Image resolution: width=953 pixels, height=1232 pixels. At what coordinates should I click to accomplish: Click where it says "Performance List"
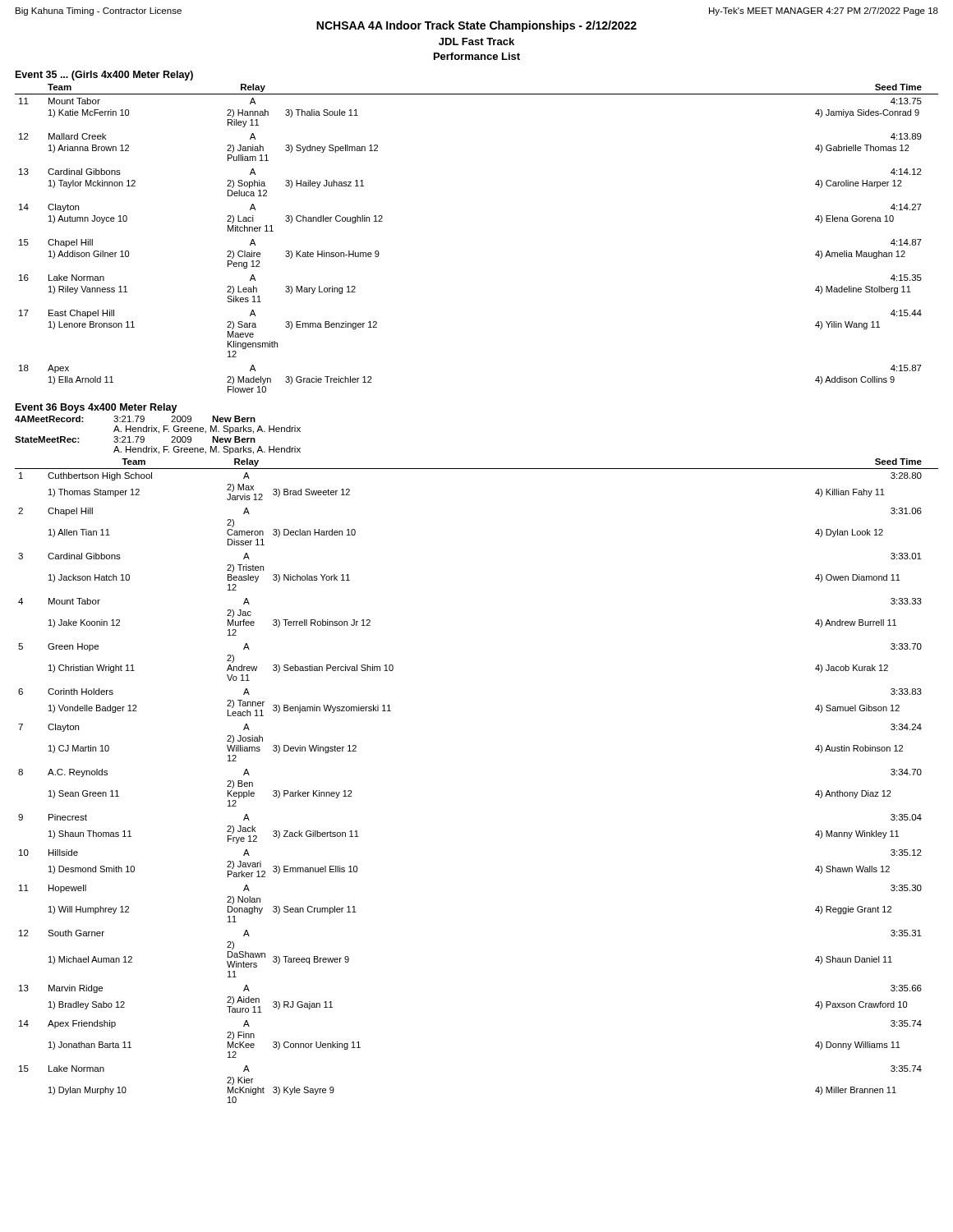point(476,56)
